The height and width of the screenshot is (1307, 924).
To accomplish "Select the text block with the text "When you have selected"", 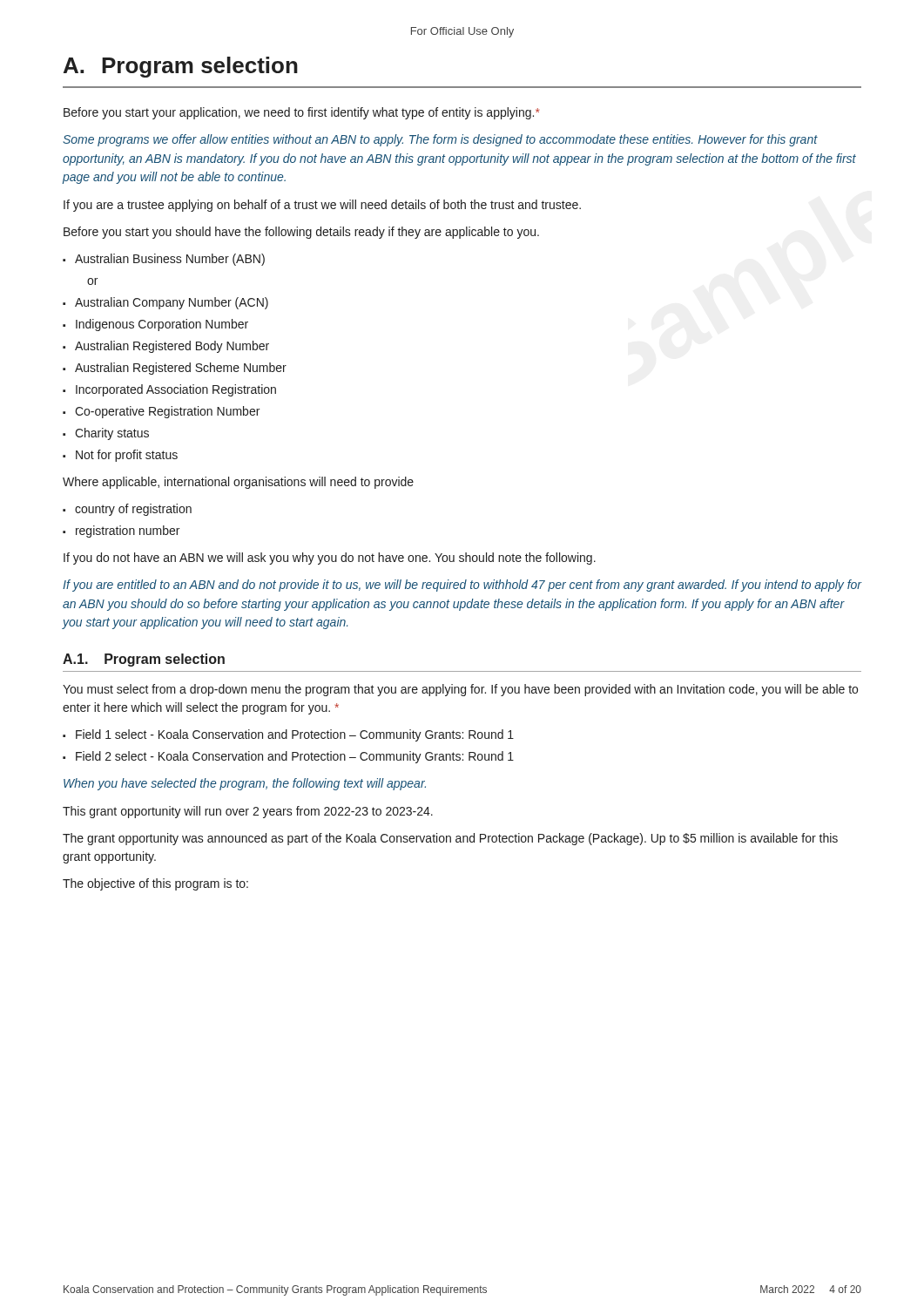I will (x=245, y=783).
